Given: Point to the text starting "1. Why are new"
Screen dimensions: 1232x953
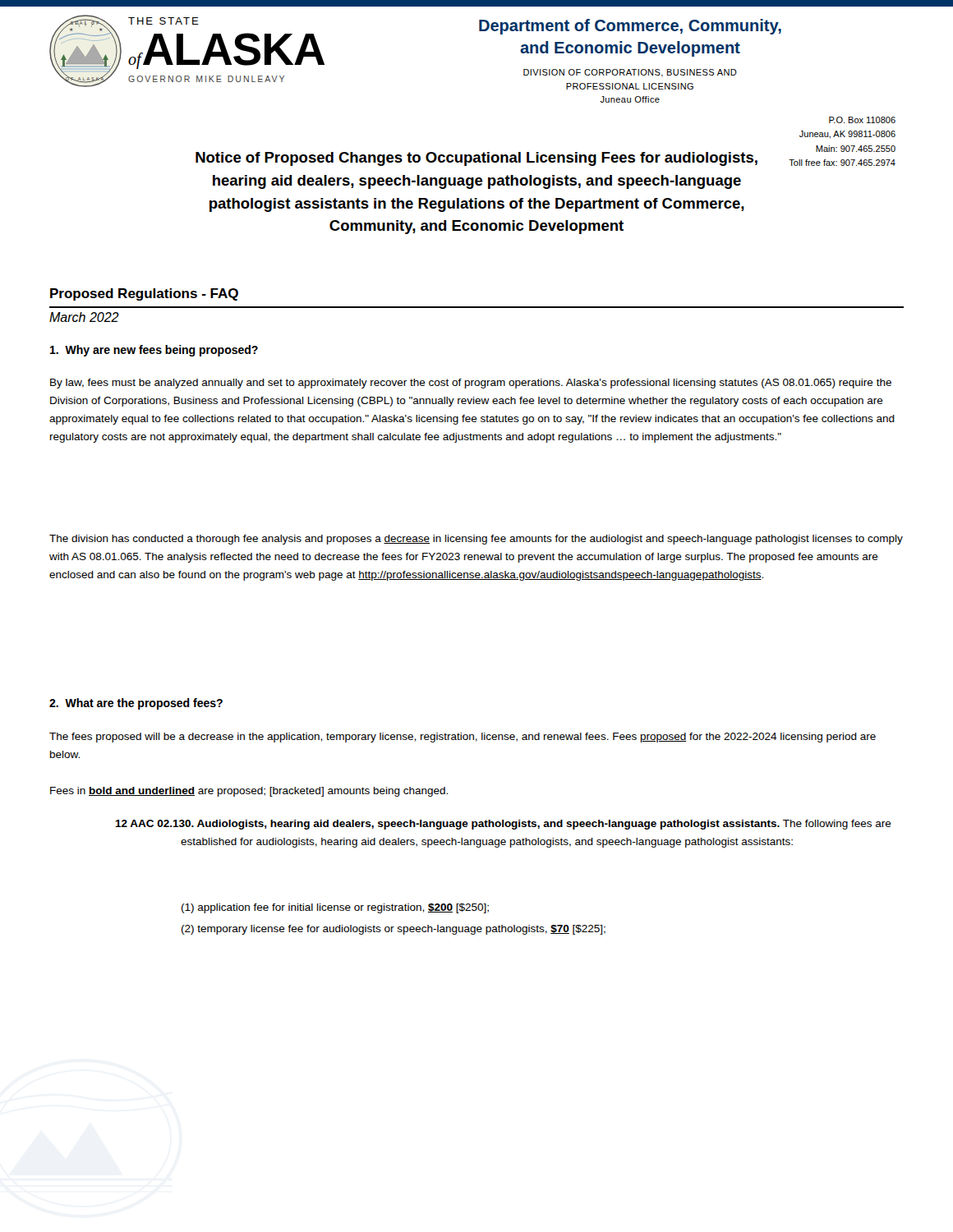Looking at the screenshot, I should click(x=154, y=351).
